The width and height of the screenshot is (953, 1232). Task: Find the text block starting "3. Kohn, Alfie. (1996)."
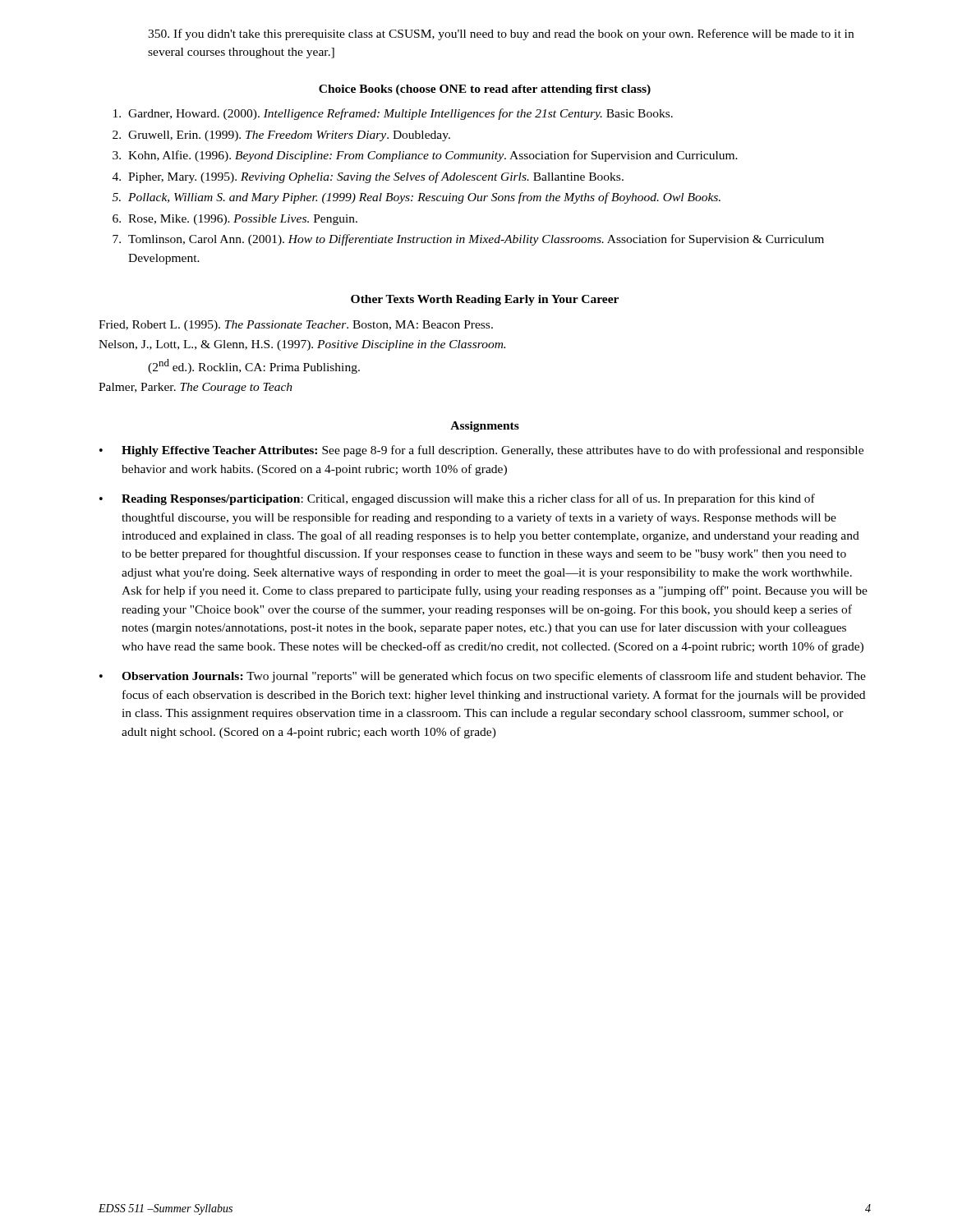tap(485, 156)
